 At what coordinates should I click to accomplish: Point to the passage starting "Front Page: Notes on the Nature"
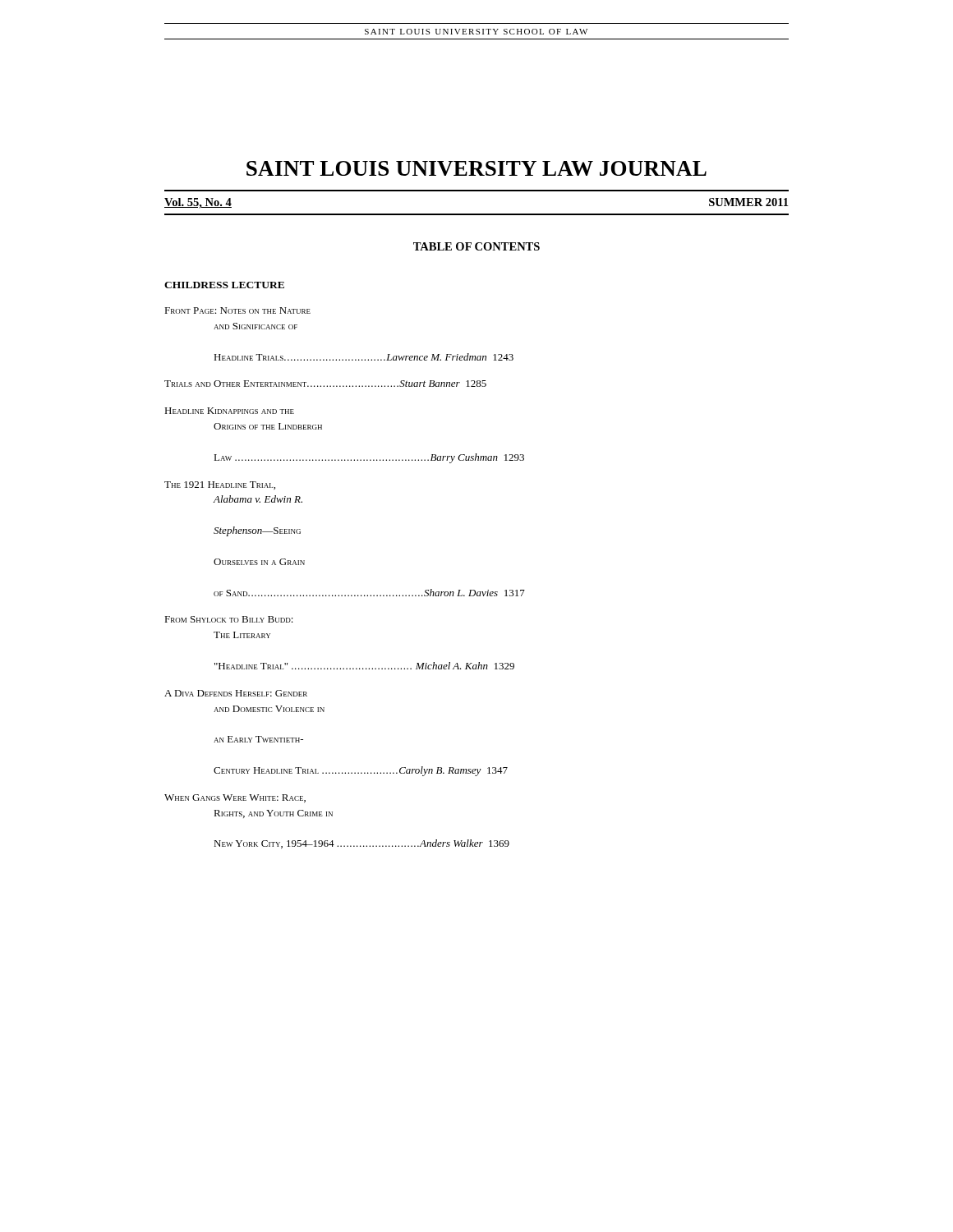[x=237, y=310]
